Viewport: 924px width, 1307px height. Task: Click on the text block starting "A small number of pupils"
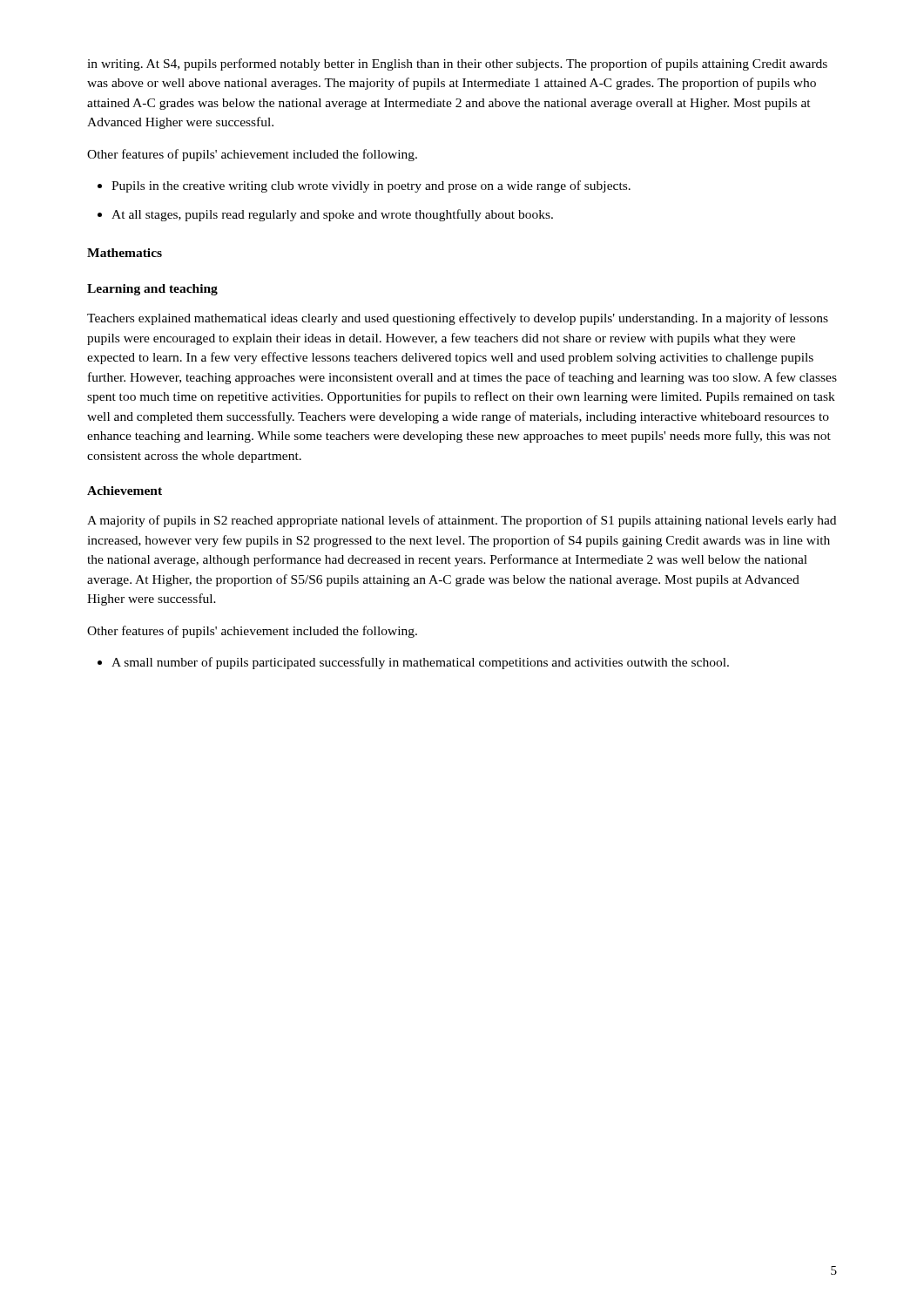click(421, 662)
